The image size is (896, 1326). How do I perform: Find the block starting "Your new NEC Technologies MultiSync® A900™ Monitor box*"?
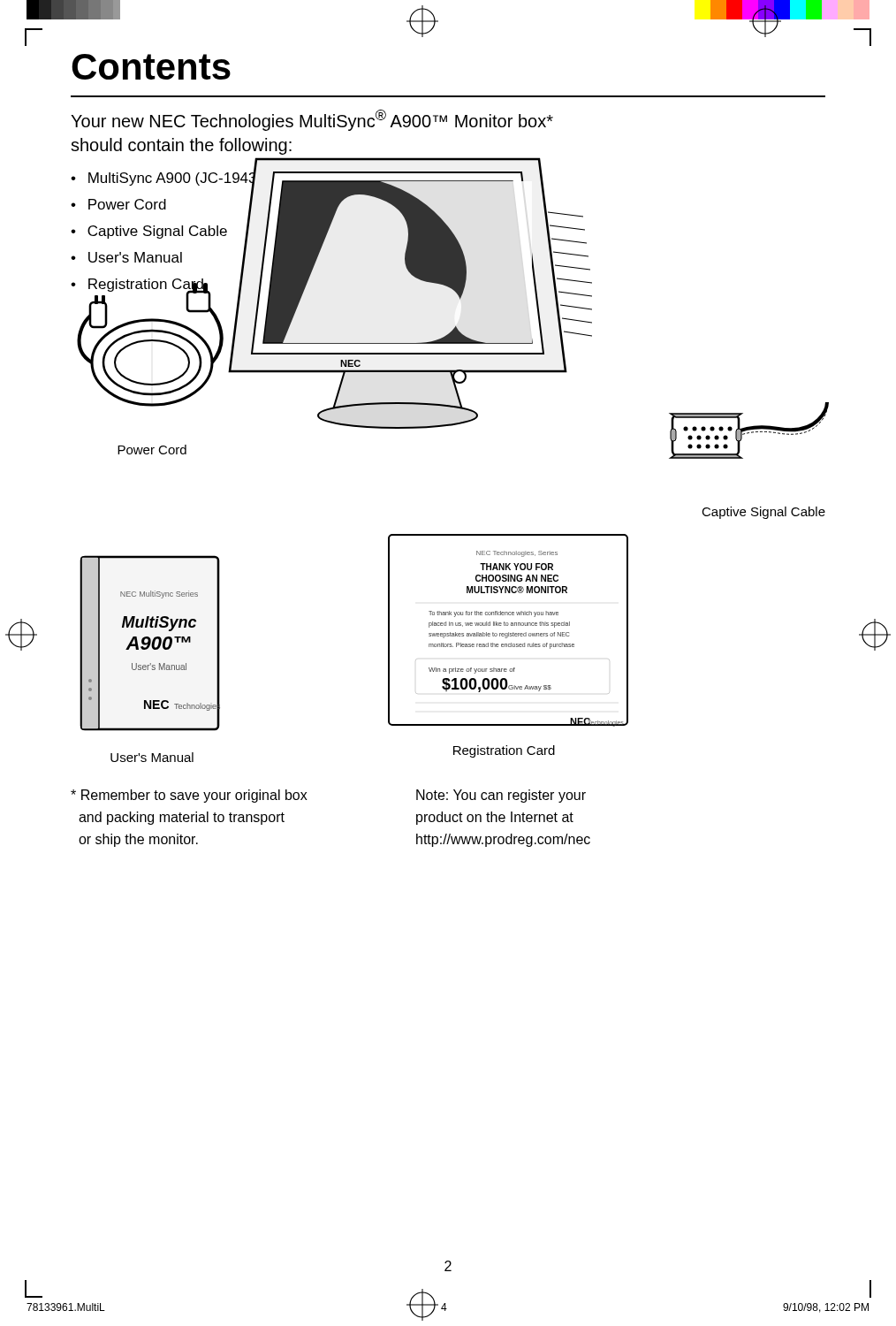click(312, 131)
